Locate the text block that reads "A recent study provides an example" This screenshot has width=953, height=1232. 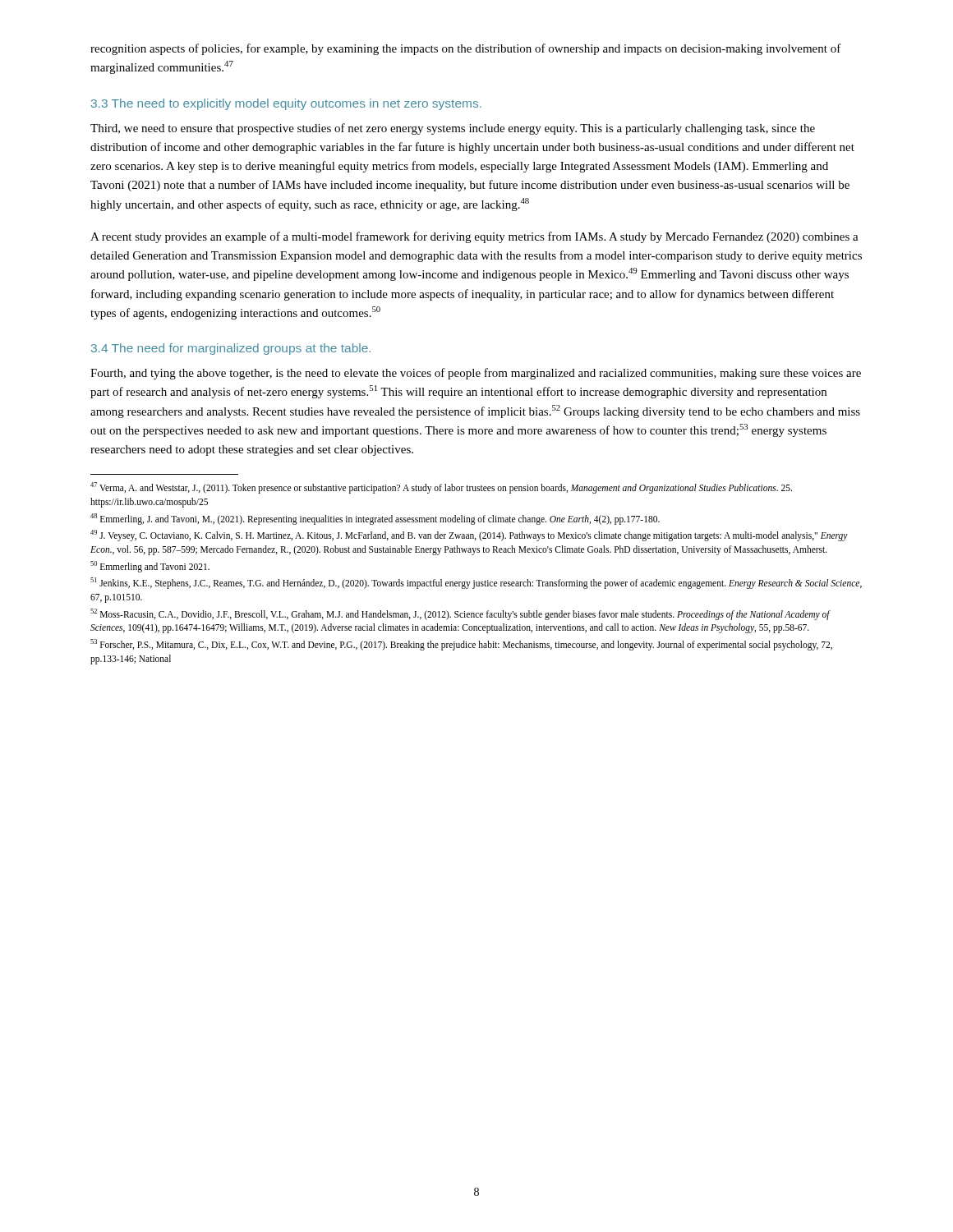coord(476,275)
